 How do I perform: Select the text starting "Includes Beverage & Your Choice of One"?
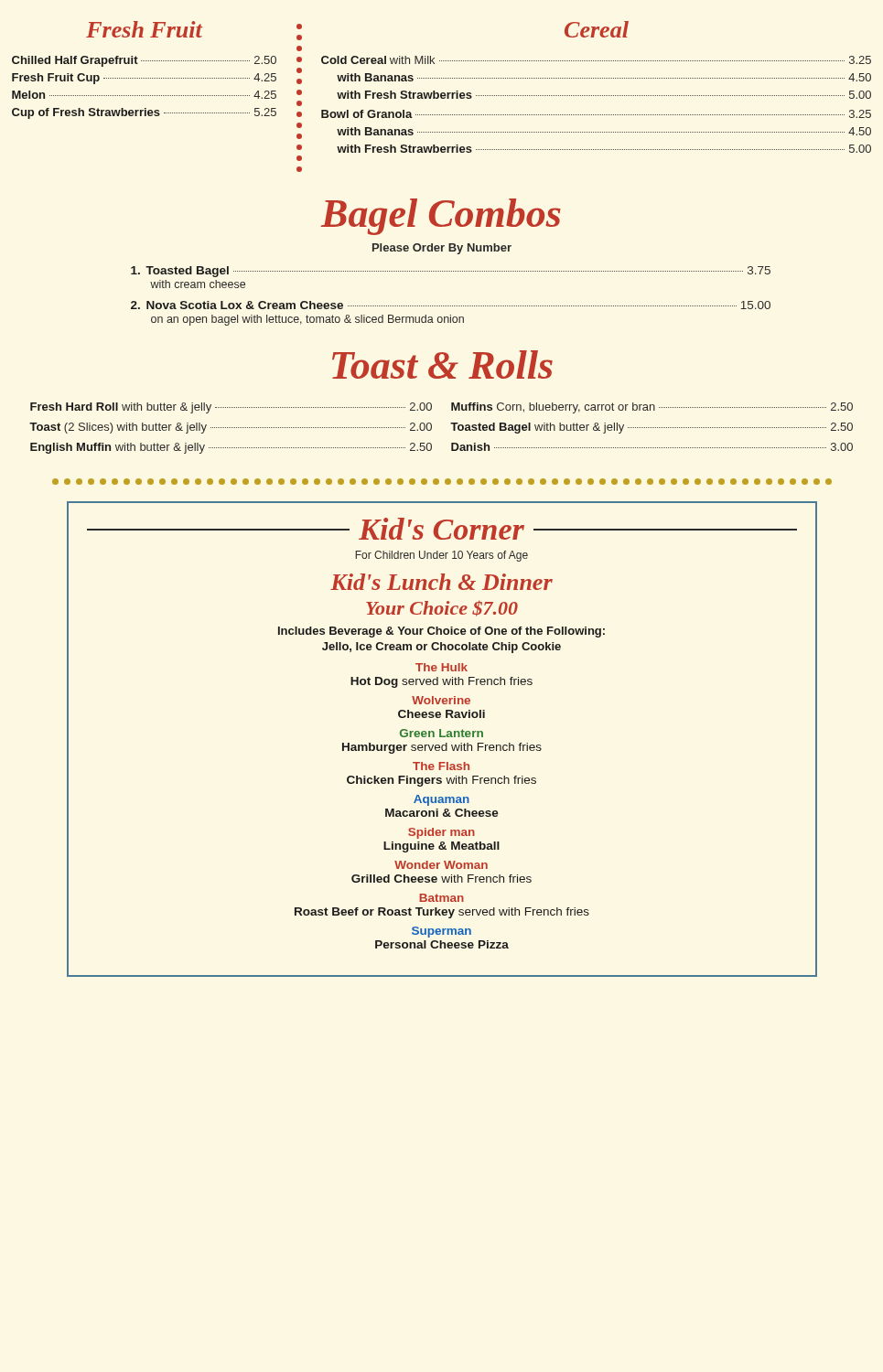point(442,638)
